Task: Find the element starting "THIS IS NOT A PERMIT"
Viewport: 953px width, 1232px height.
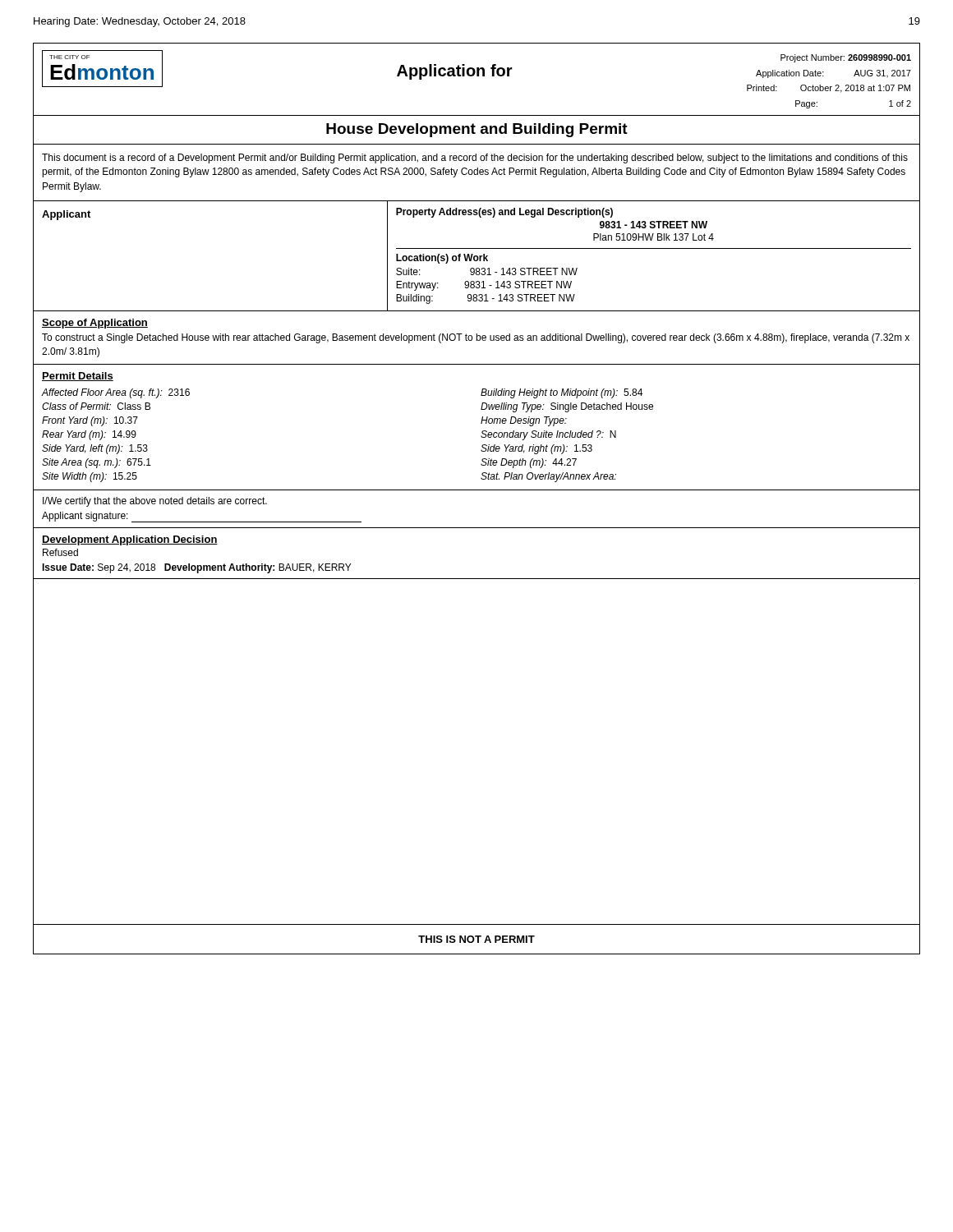Action: (x=476, y=939)
